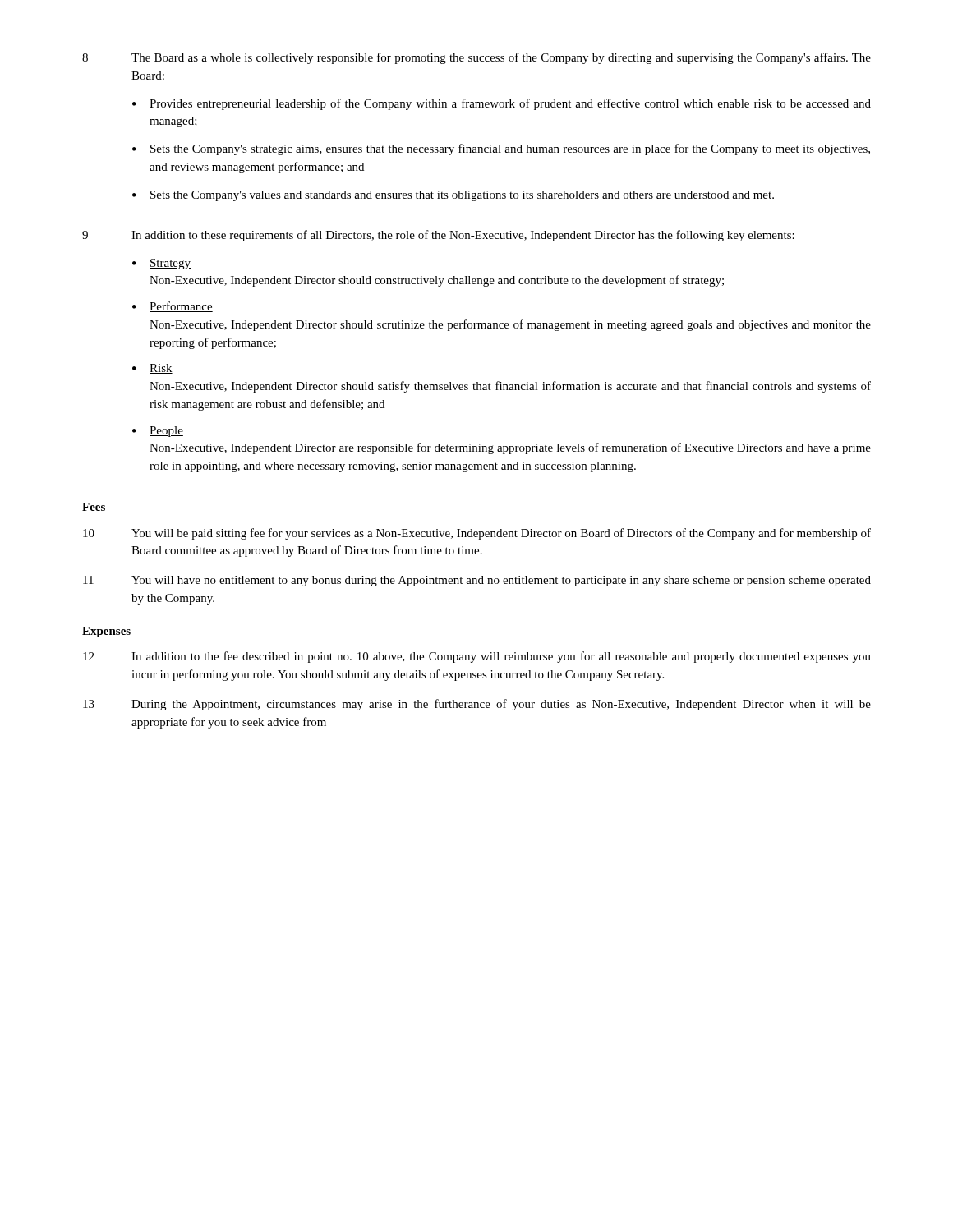Select the list item that says "8 The Board as a whole"
Screen dimensions: 1232x953
pyautogui.click(x=476, y=58)
